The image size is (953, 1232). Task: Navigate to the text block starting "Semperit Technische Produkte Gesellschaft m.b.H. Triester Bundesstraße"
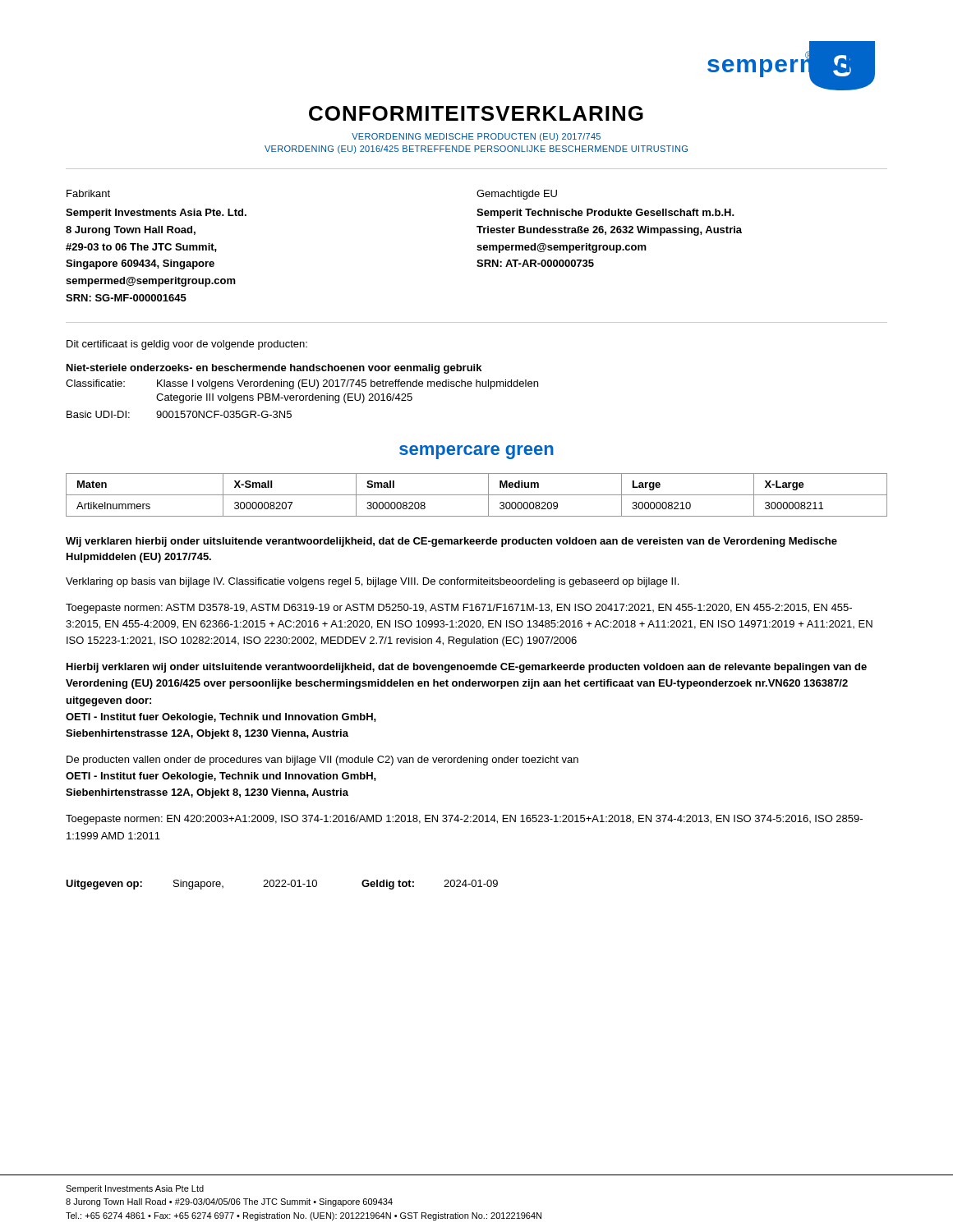tap(609, 238)
